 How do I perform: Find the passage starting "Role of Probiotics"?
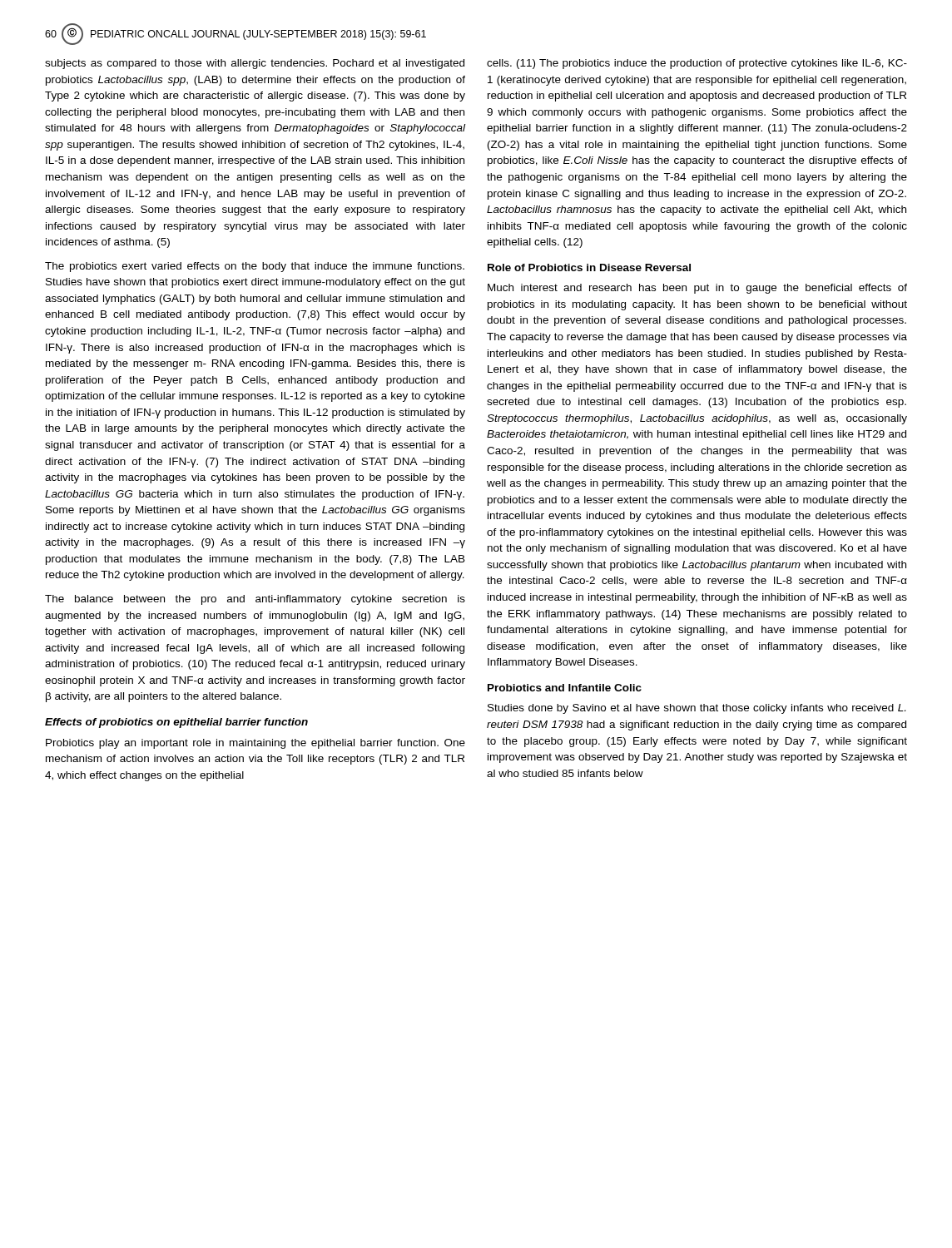pyautogui.click(x=589, y=267)
